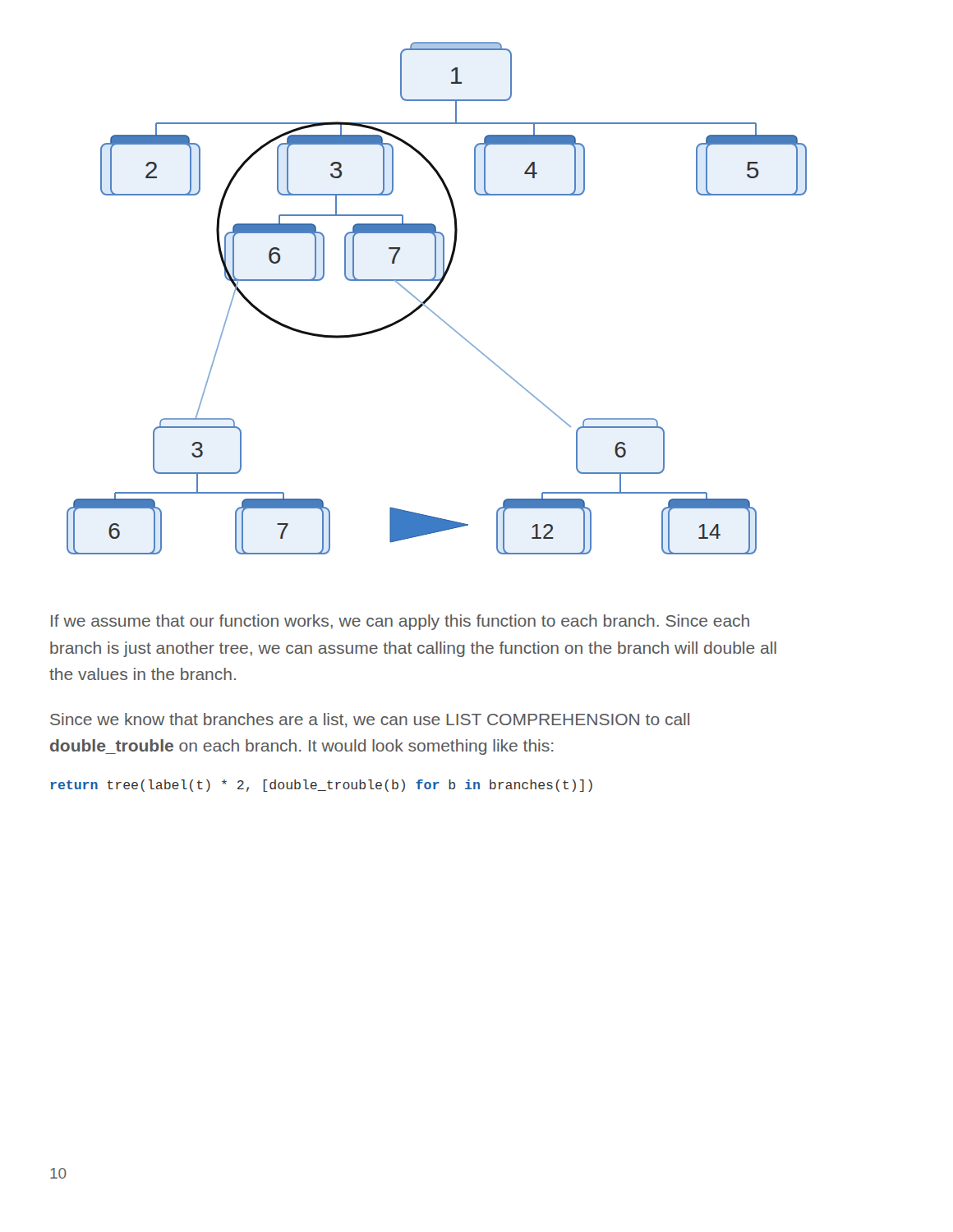This screenshot has width=953, height=1232.
Task: Click the passage that begins "If we assume that our function"
Action: 413,647
